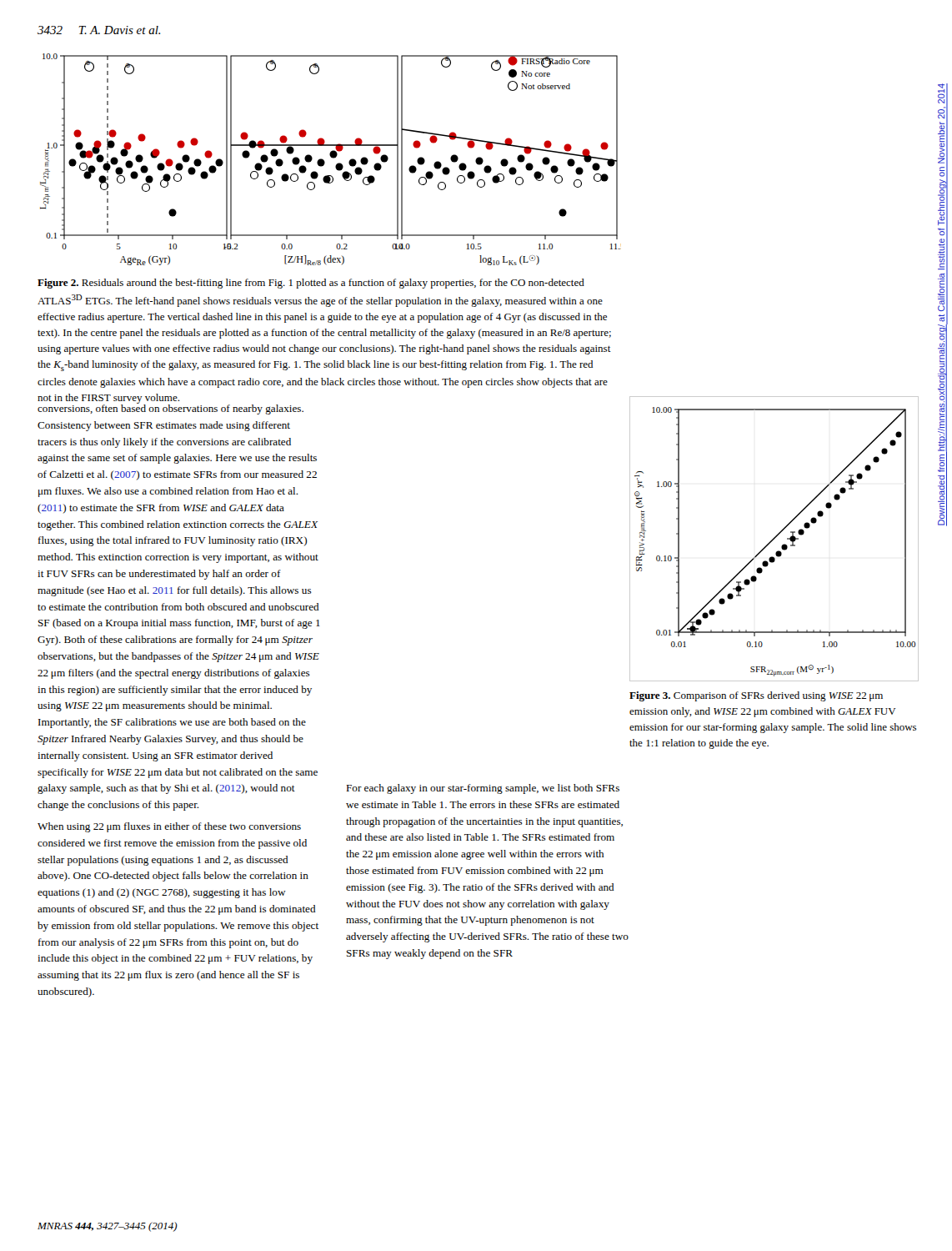Click on the passage starting "Figure 2. Residuals"
The width and height of the screenshot is (952, 1251).
click(325, 340)
